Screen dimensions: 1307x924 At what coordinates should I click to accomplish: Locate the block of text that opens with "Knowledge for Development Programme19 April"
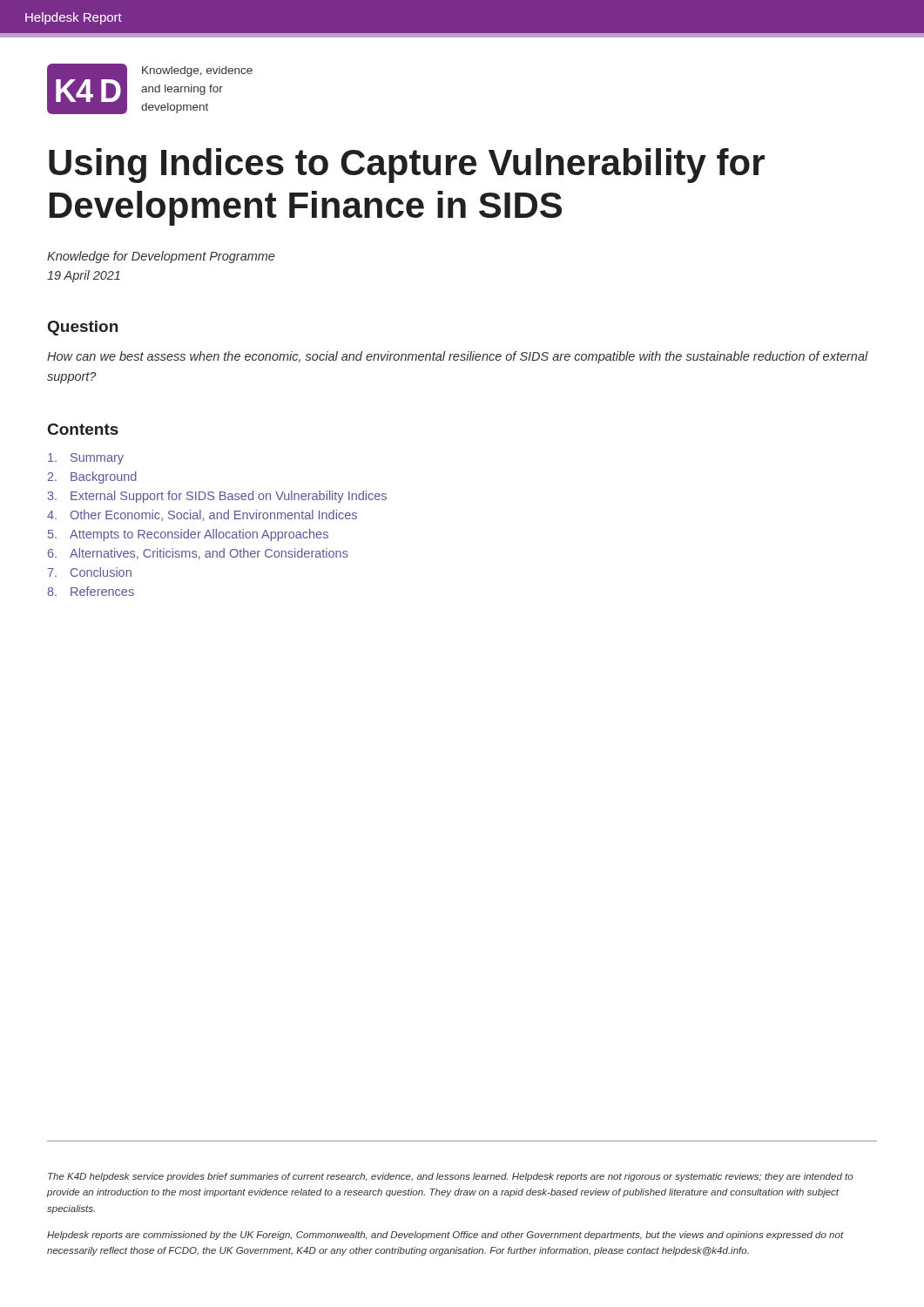pyautogui.click(x=161, y=257)
